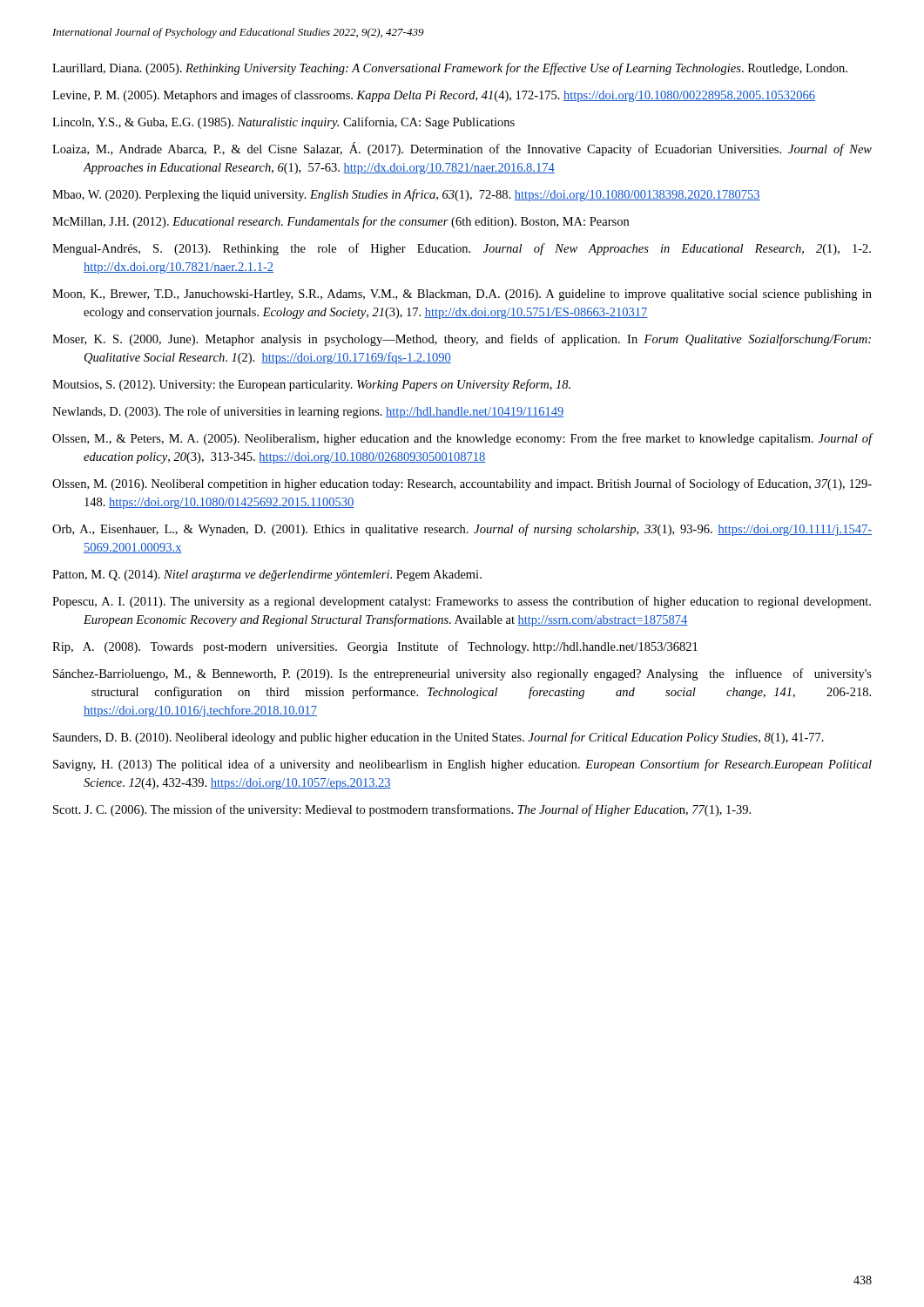Viewport: 924px width, 1307px height.
Task: Navigate to the passage starting "Moon, K., Brewer,"
Action: [x=462, y=303]
